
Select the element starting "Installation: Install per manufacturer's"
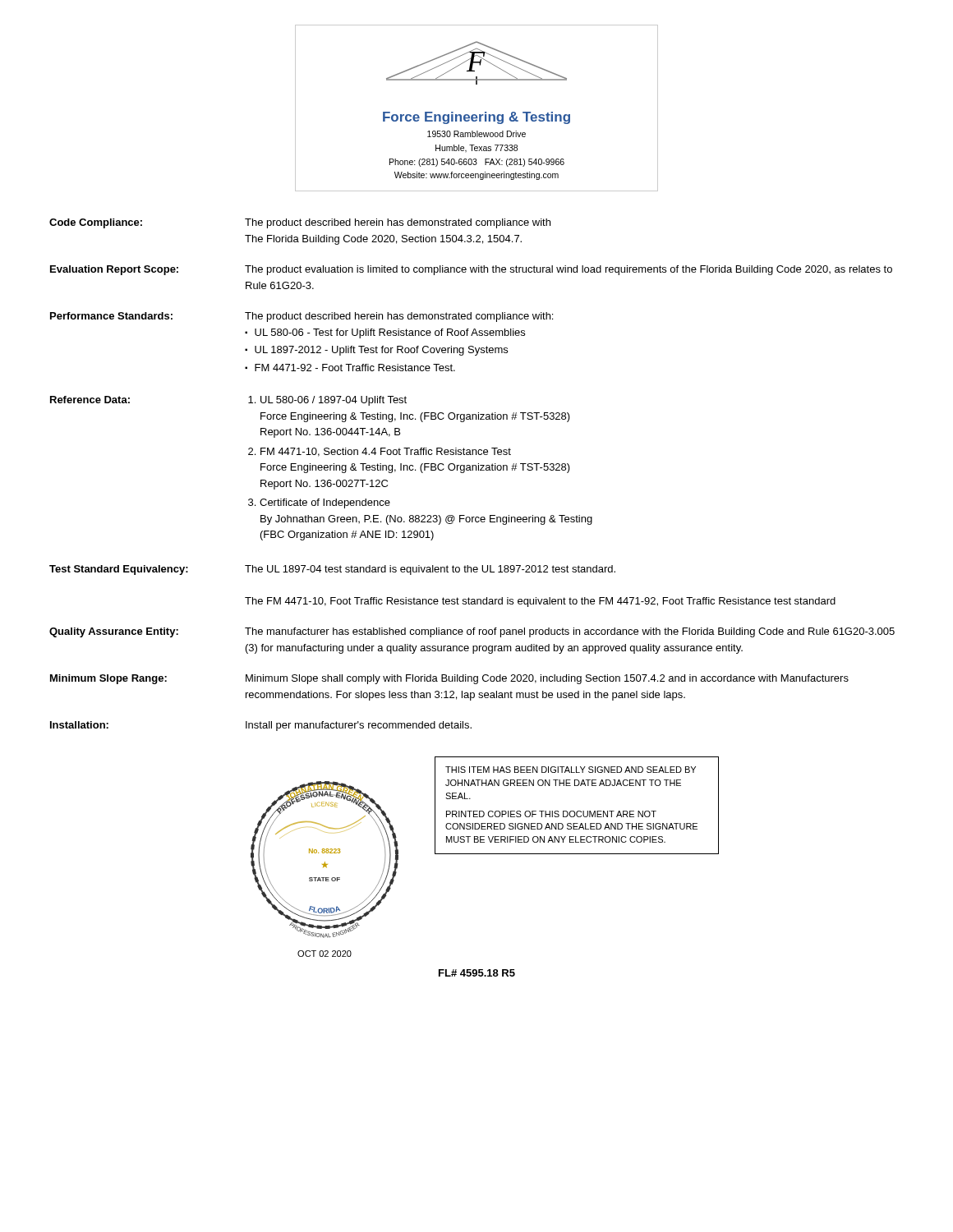476,725
